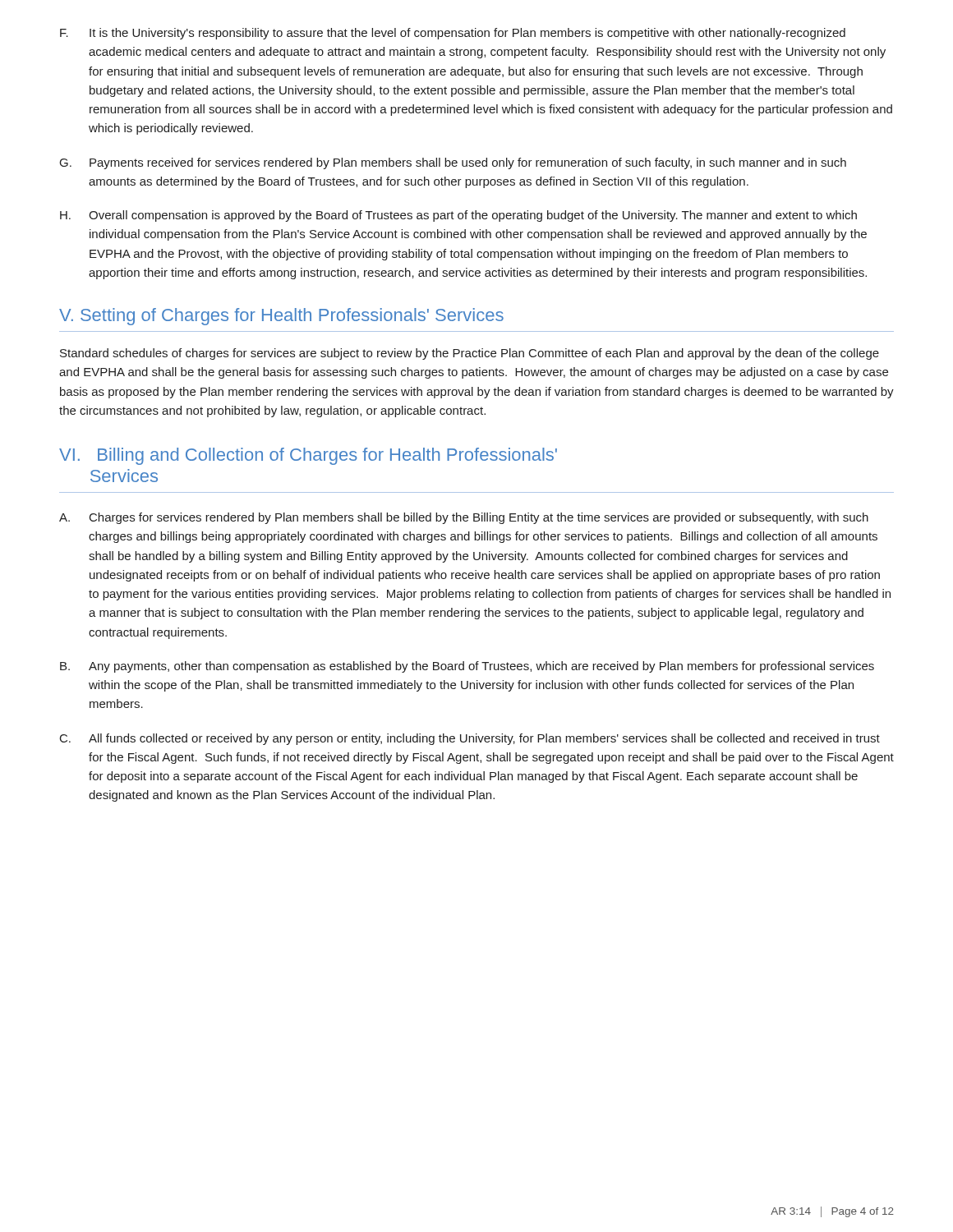This screenshot has width=953, height=1232.
Task: Navigate to the text block starting "VI. Billing and"
Action: [309, 465]
